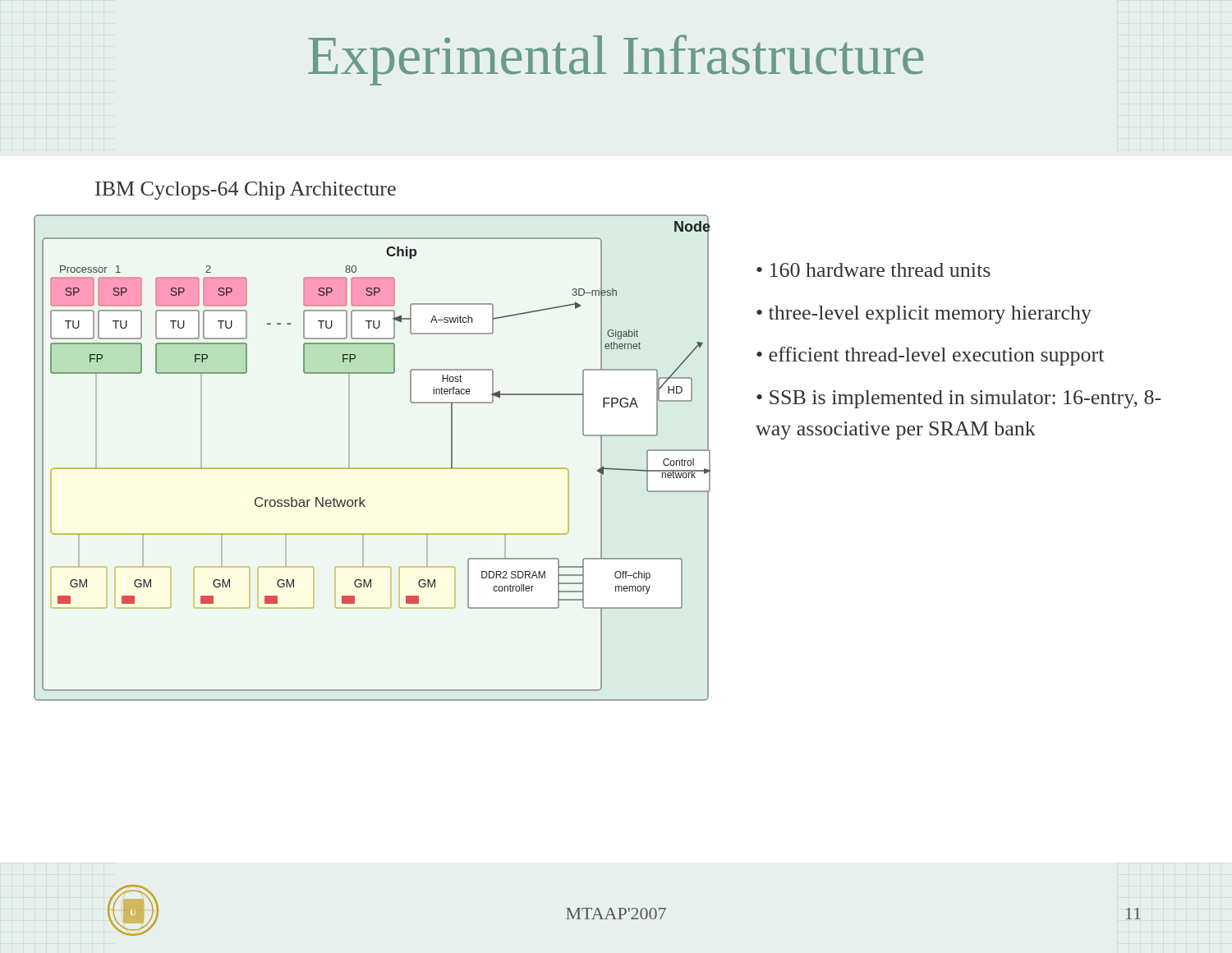Viewport: 1232px width, 953px height.
Task: Find the list item with the text "• efficient thread-level"
Action: click(930, 355)
